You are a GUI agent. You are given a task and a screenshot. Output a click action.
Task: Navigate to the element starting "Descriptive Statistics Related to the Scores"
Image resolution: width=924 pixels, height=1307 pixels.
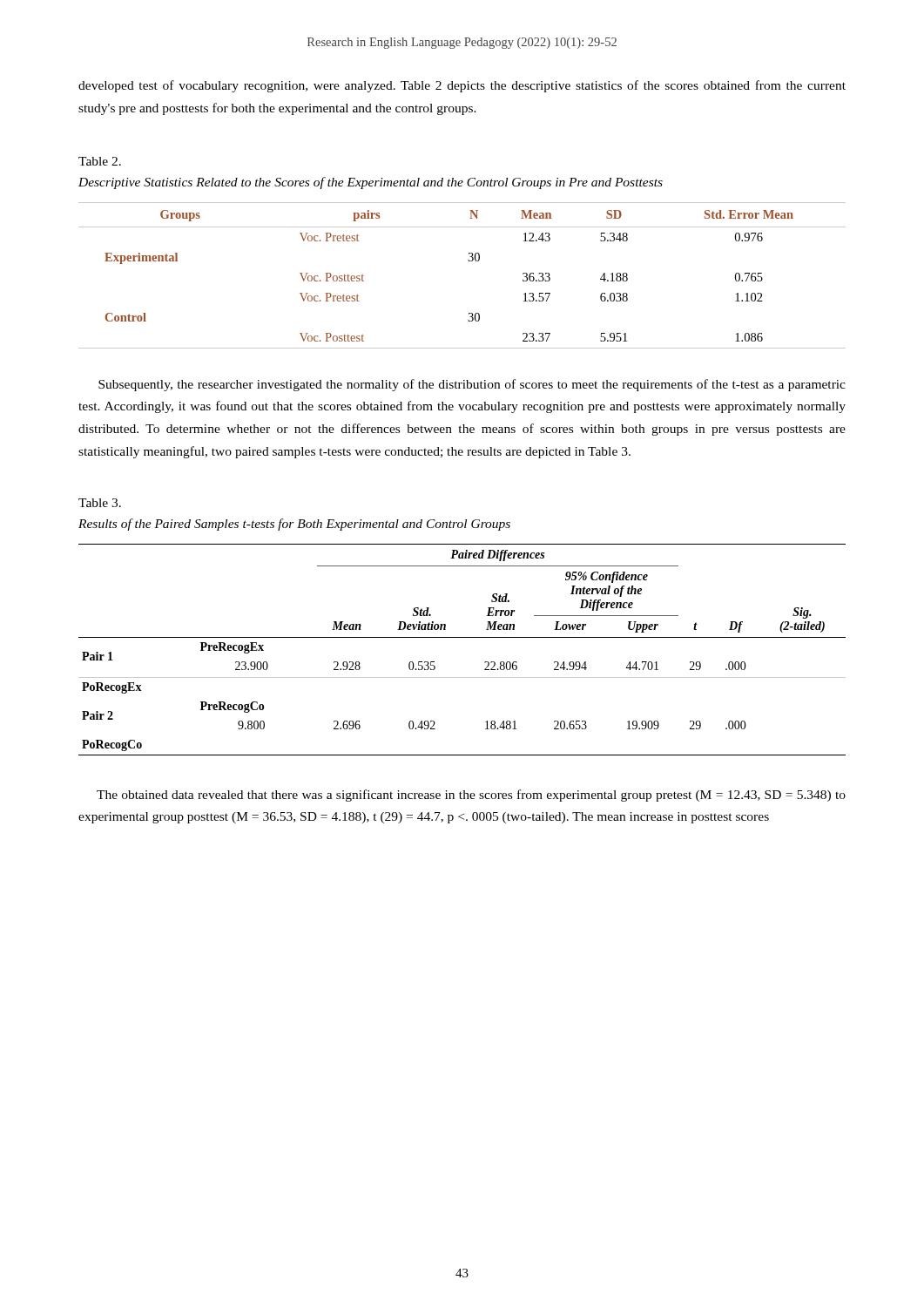[x=371, y=182]
